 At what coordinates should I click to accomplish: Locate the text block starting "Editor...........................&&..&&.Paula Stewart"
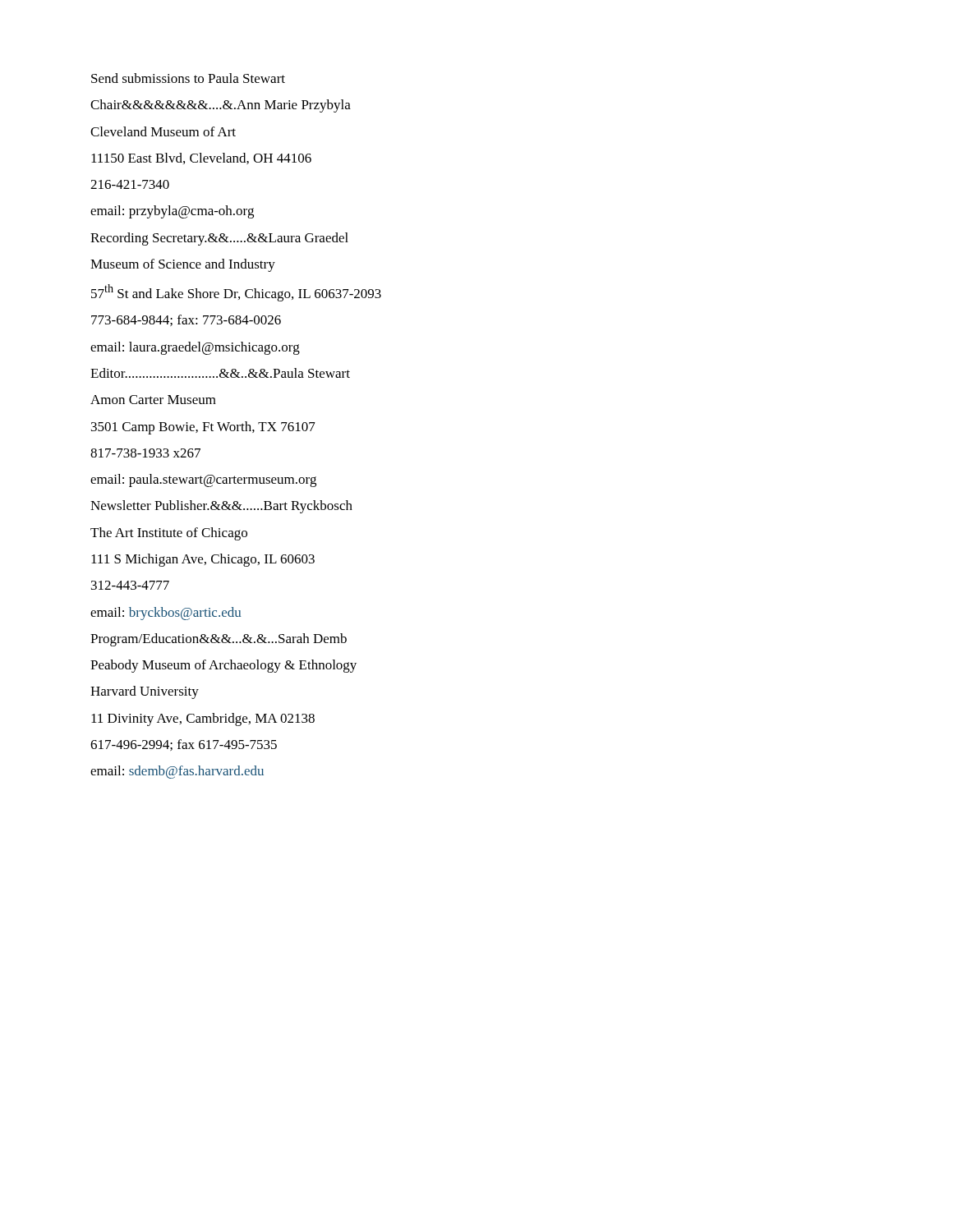tap(220, 373)
